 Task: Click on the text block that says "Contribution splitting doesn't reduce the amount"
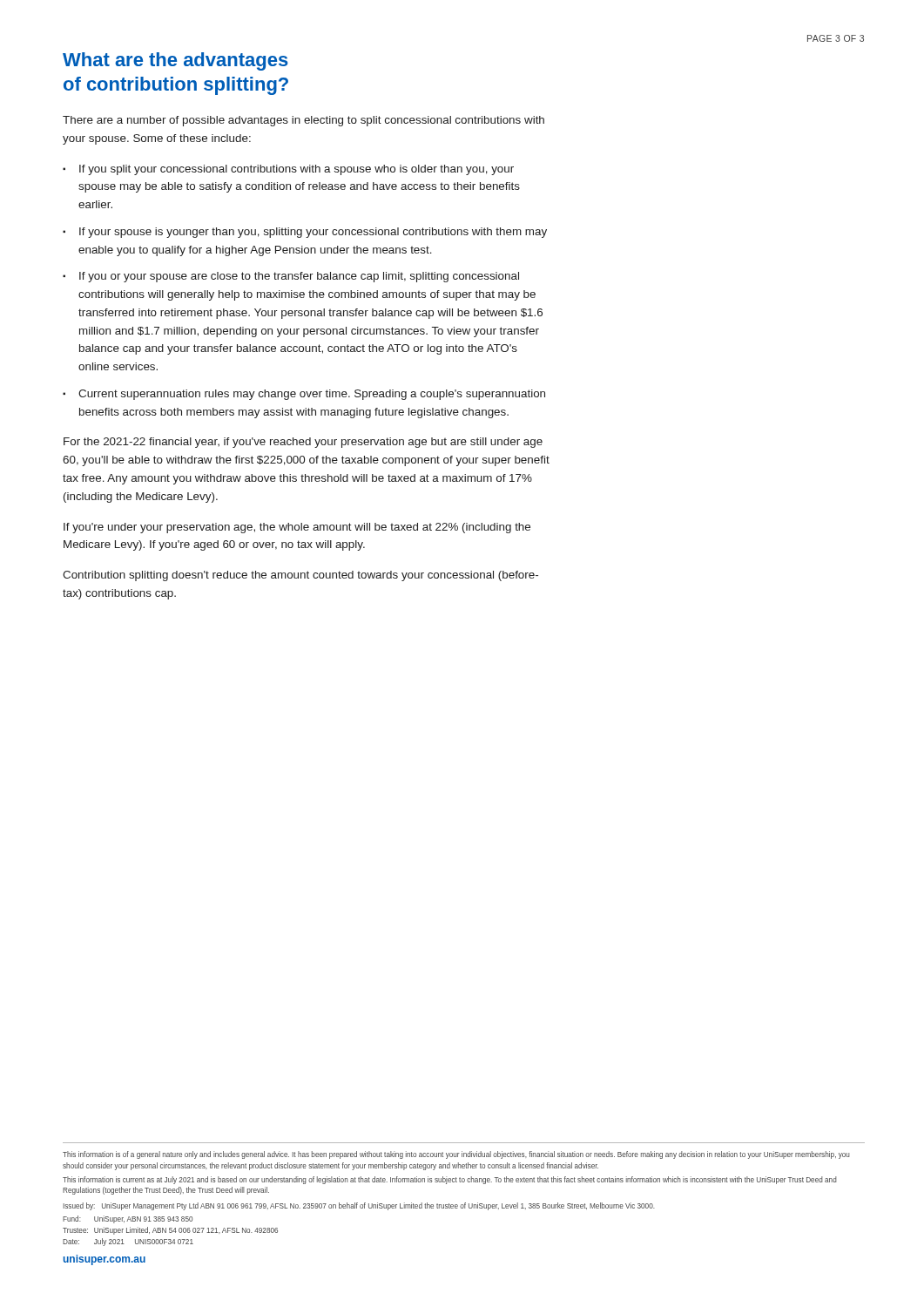point(301,584)
